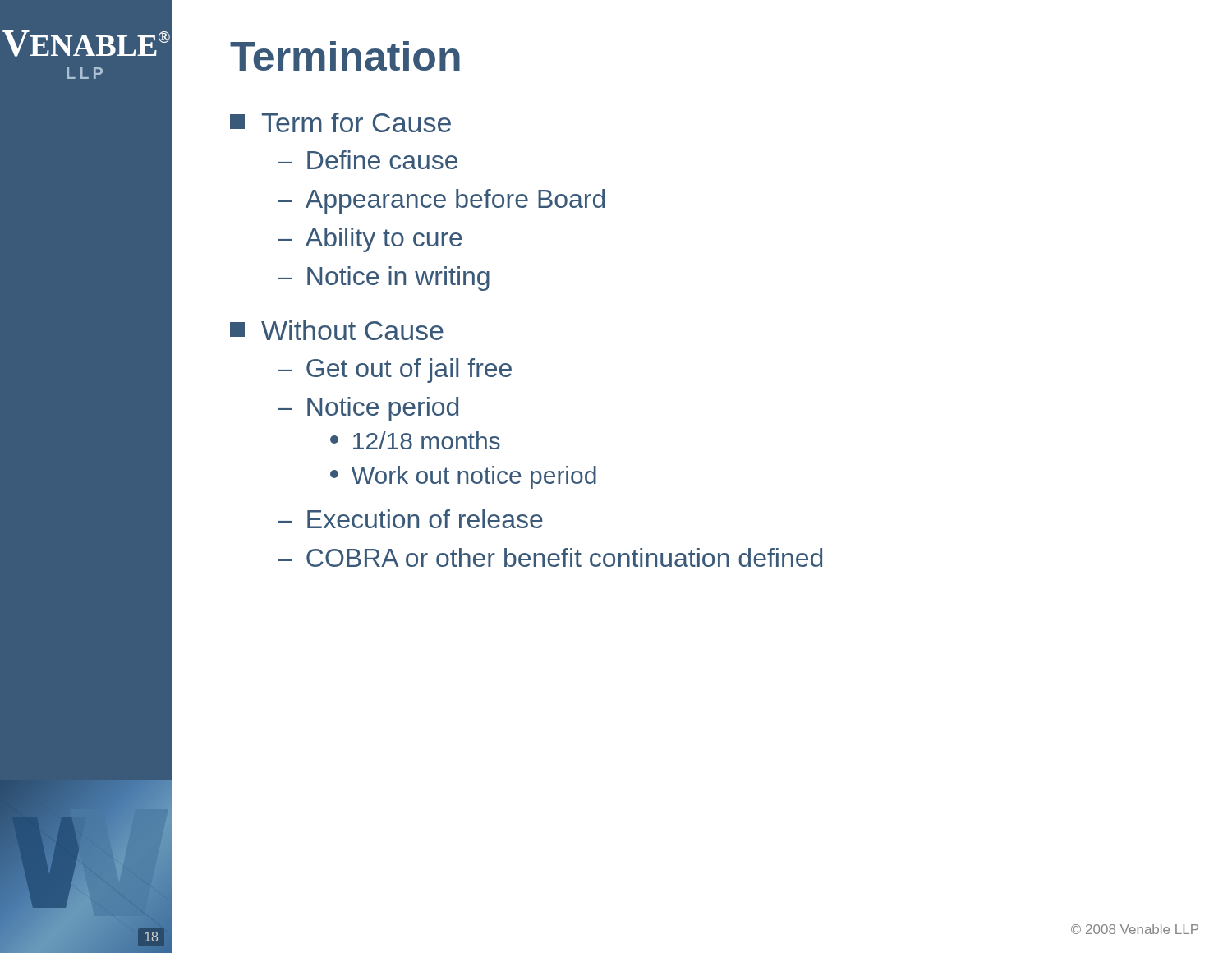1232x953 pixels.
Task: Locate the text "–Get out of jail free"
Action: pos(395,368)
